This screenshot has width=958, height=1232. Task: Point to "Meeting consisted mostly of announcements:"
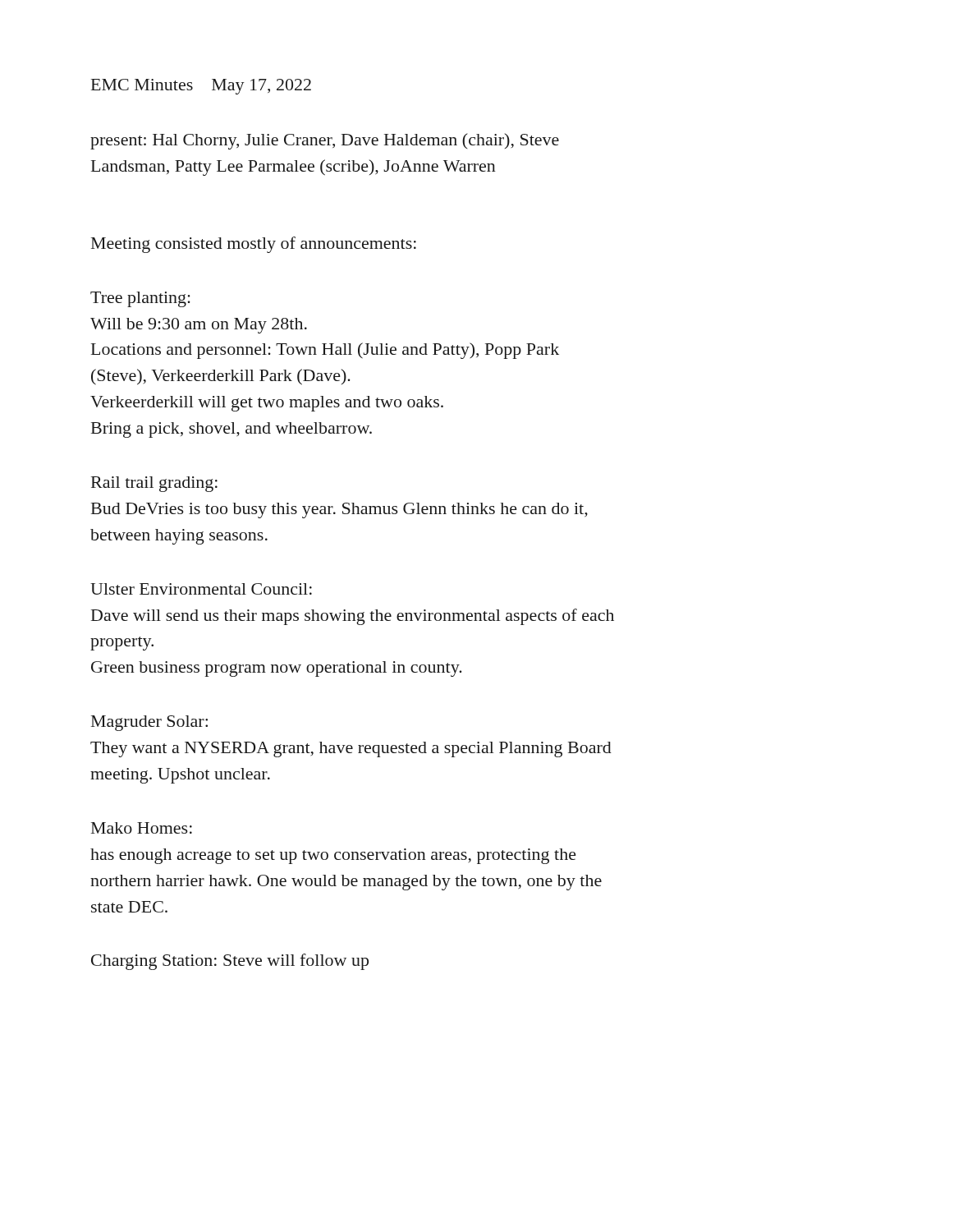(254, 243)
